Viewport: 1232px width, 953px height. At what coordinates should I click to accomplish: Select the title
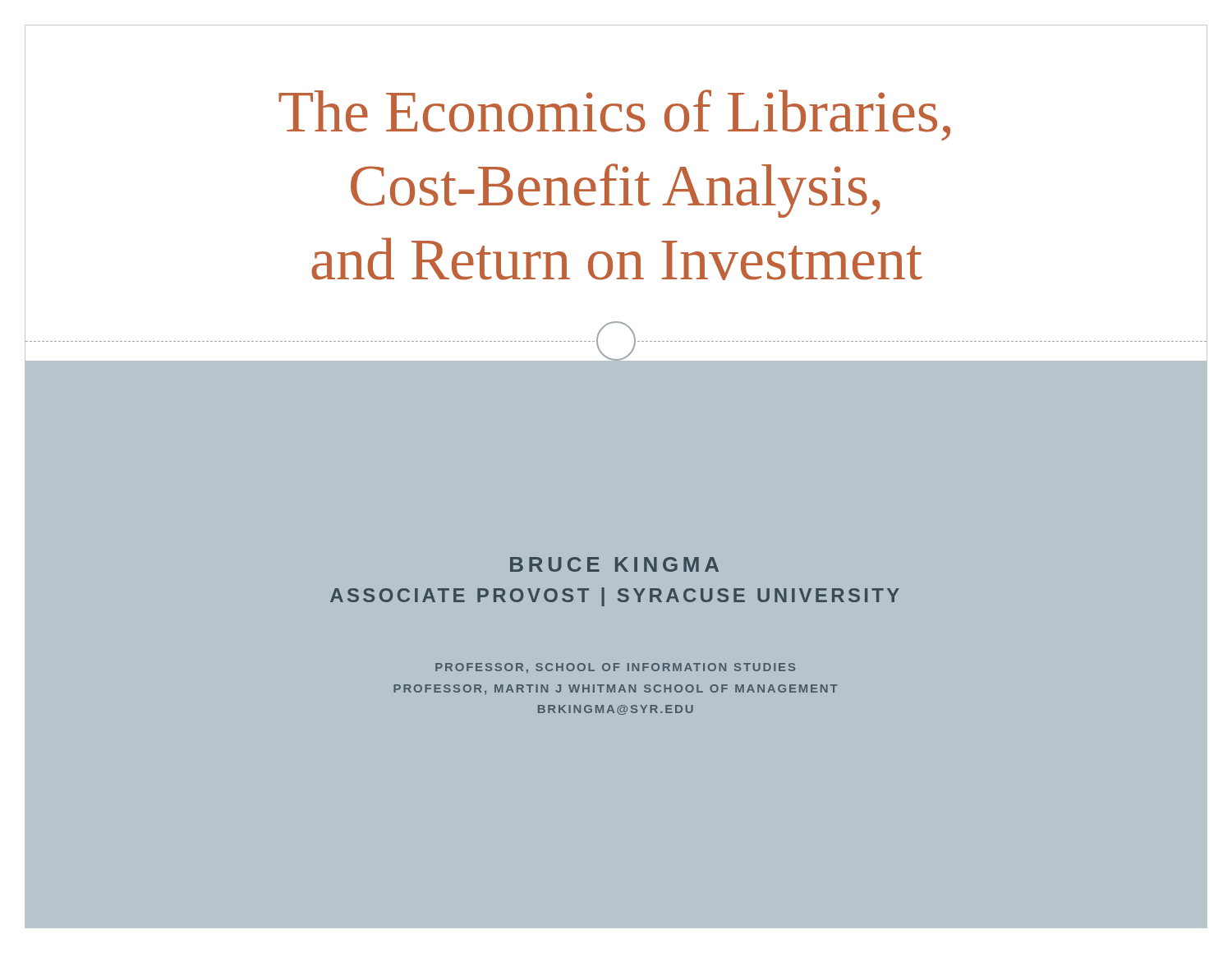(x=616, y=190)
